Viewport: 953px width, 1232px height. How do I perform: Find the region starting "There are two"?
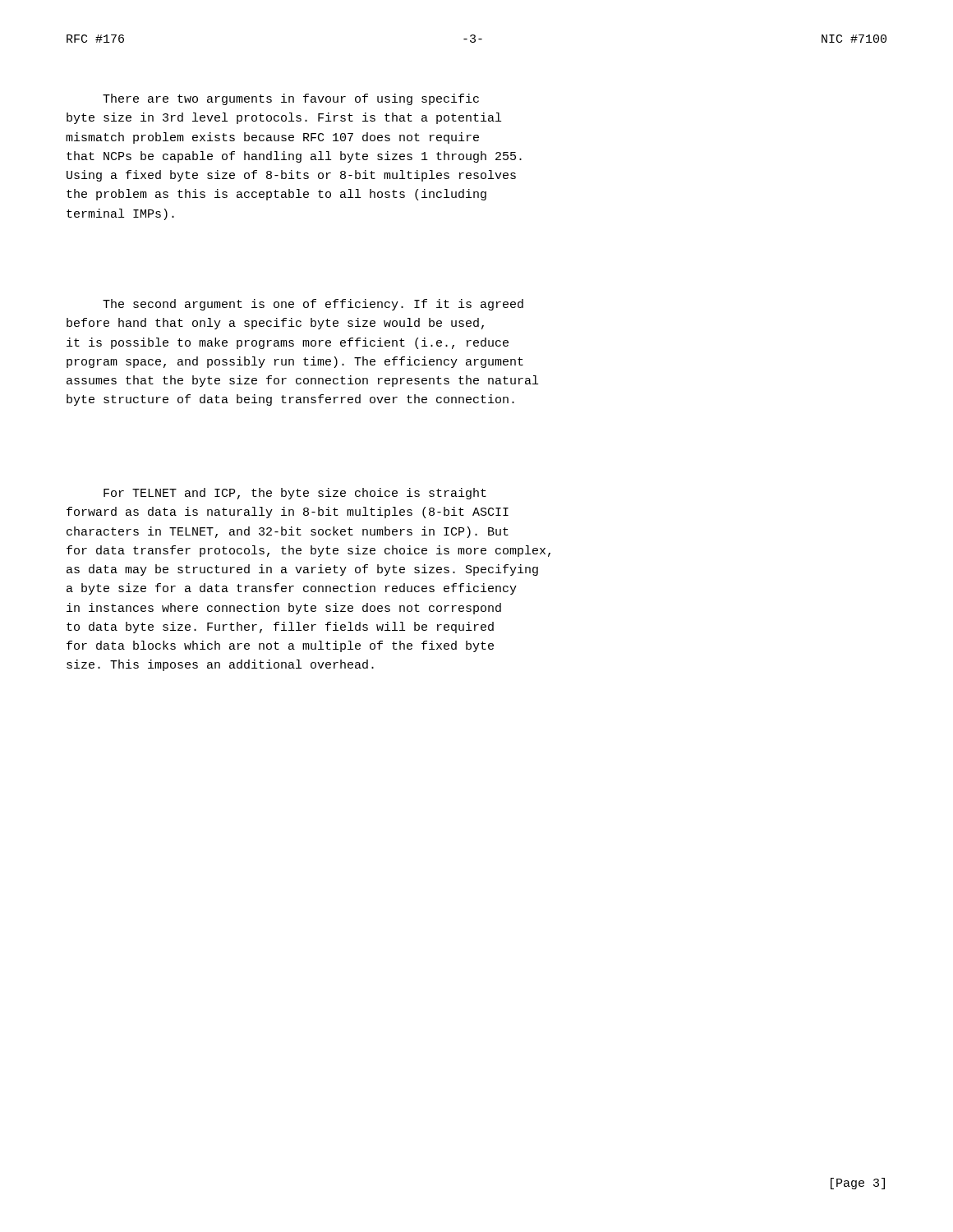click(x=295, y=156)
